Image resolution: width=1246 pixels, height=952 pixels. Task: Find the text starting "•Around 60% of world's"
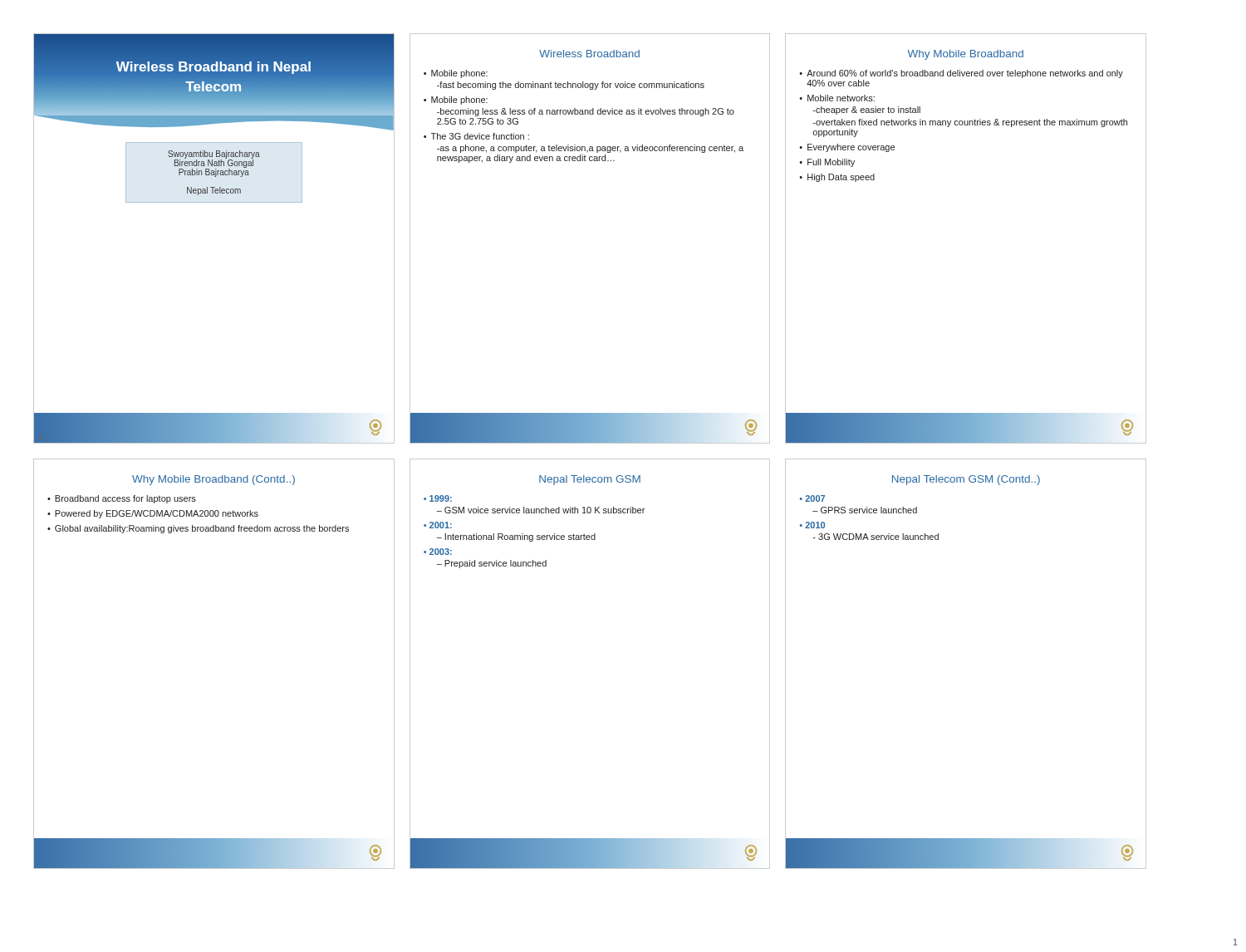point(966,78)
